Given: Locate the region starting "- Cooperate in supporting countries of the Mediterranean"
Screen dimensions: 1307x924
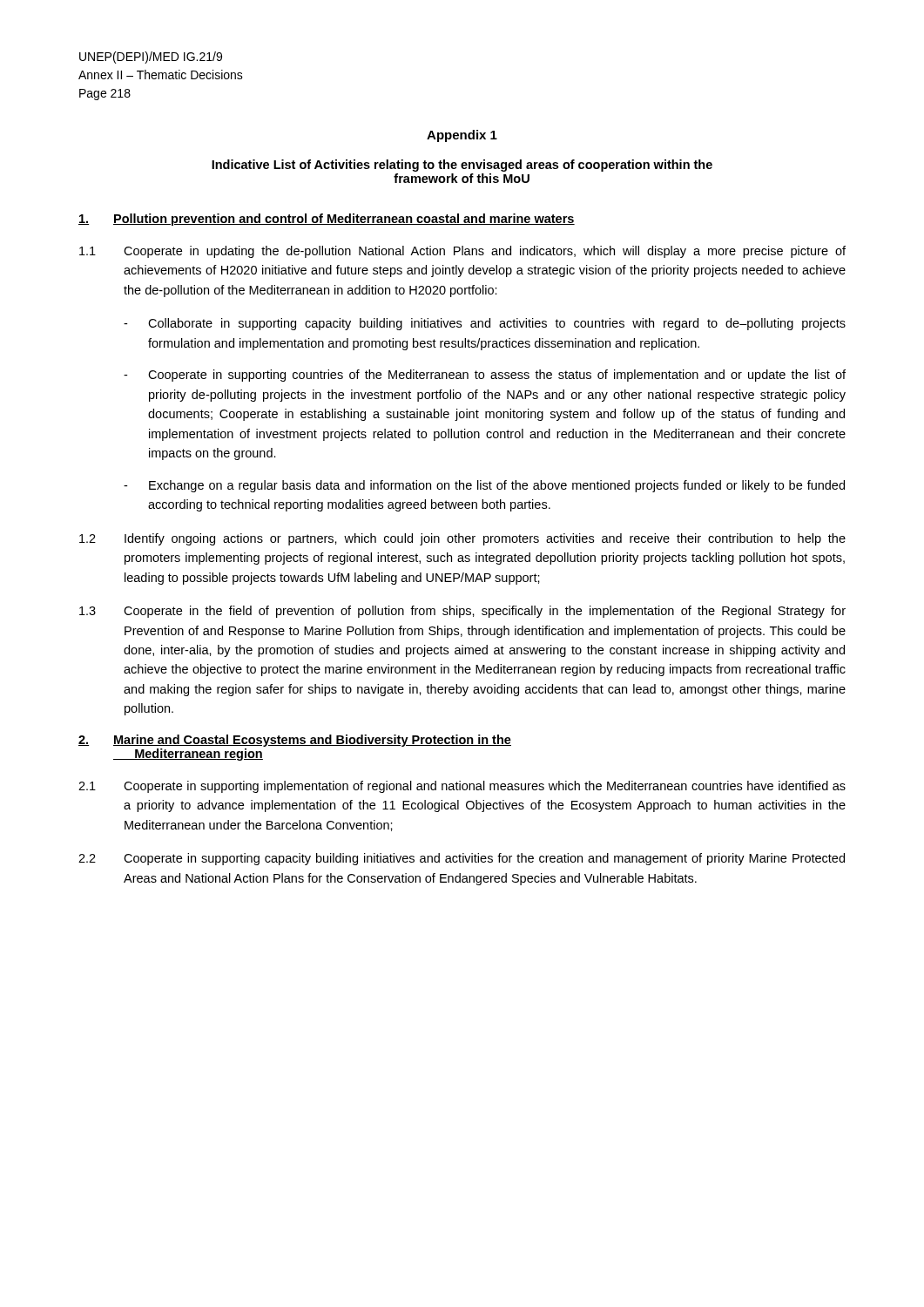Looking at the screenshot, I should click(x=485, y=414).
